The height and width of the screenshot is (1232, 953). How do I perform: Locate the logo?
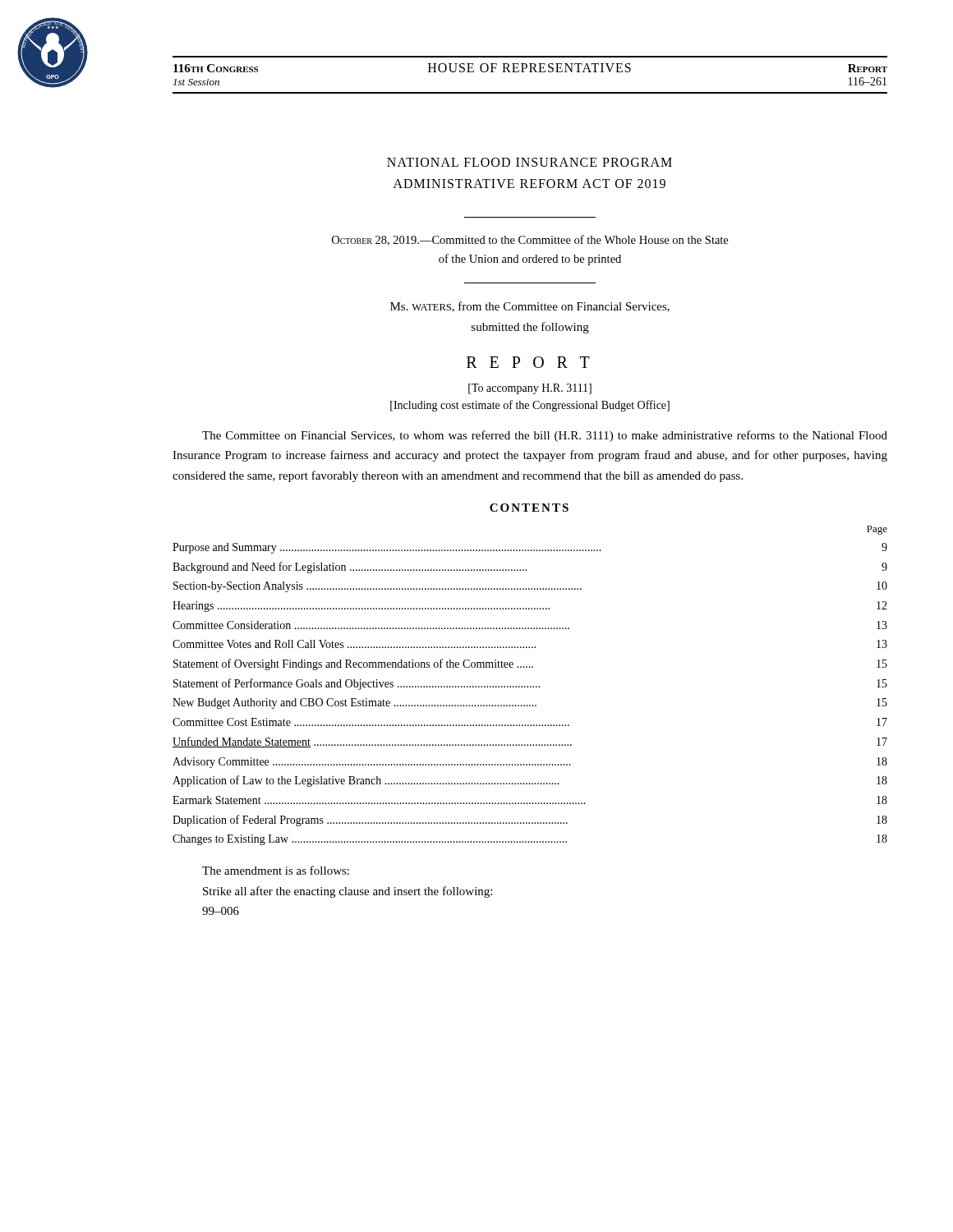53,53
